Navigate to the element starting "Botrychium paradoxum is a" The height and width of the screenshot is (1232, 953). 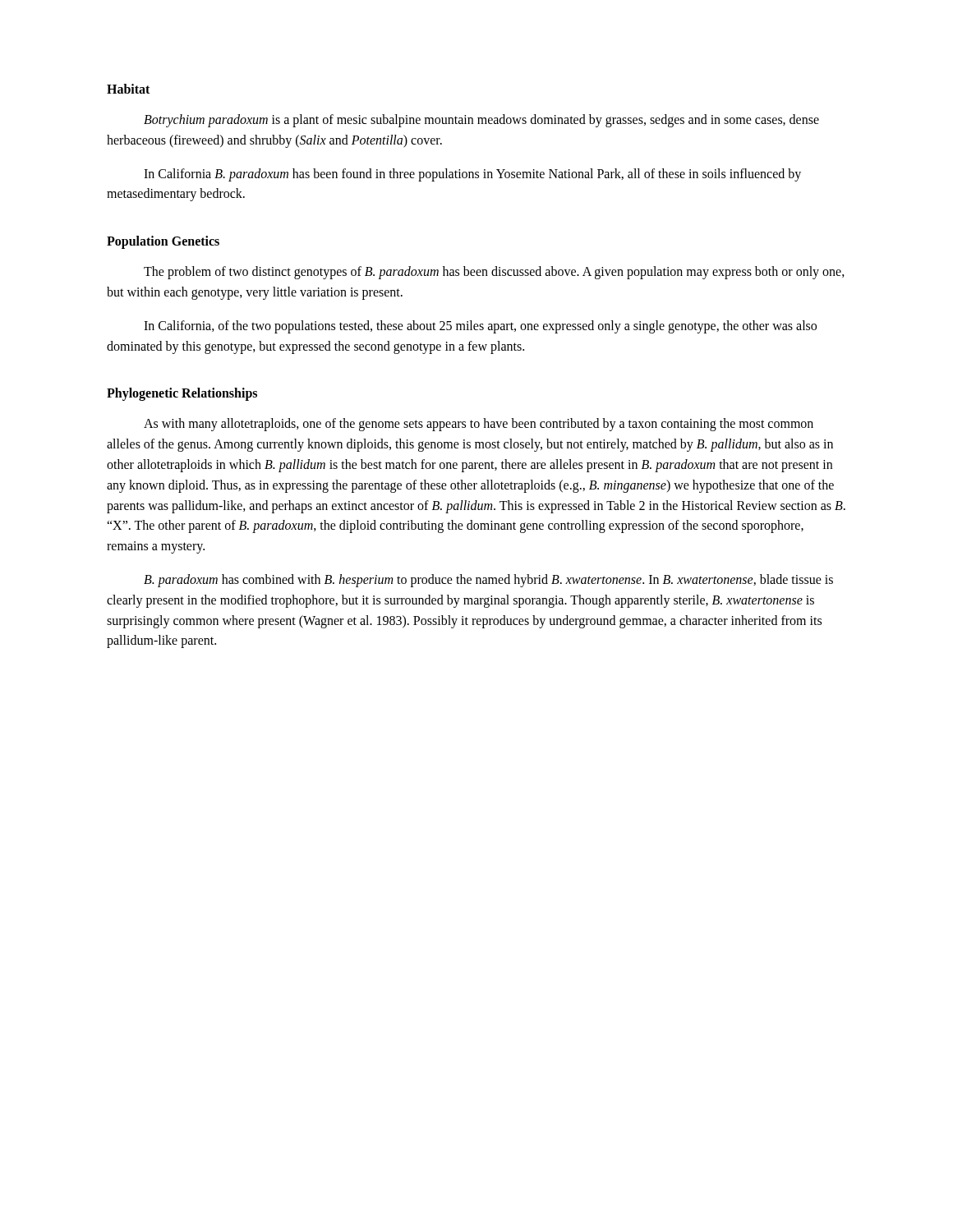pyautogui.click(x=476, y=130)
